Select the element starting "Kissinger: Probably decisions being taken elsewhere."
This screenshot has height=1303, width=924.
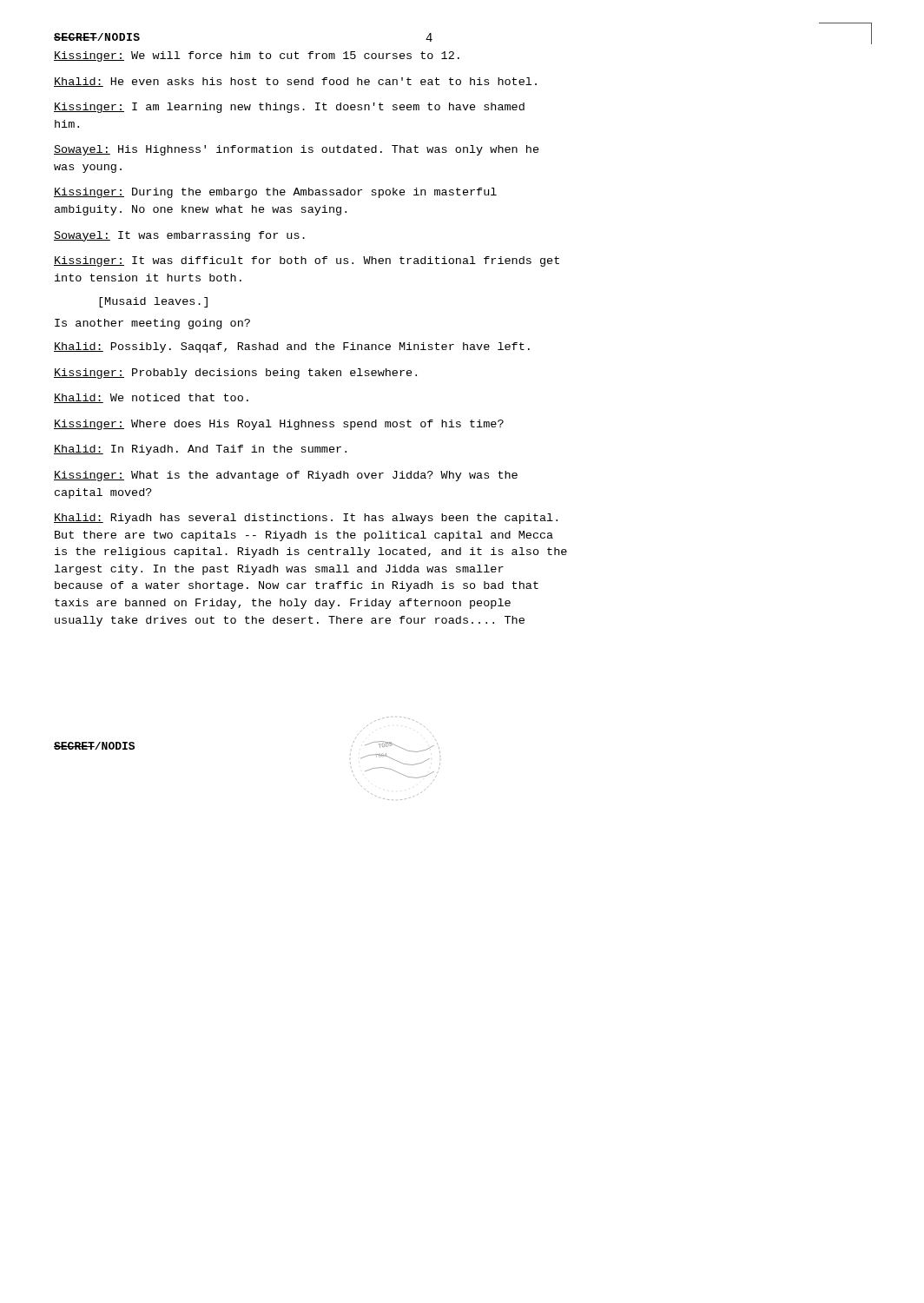237,373
